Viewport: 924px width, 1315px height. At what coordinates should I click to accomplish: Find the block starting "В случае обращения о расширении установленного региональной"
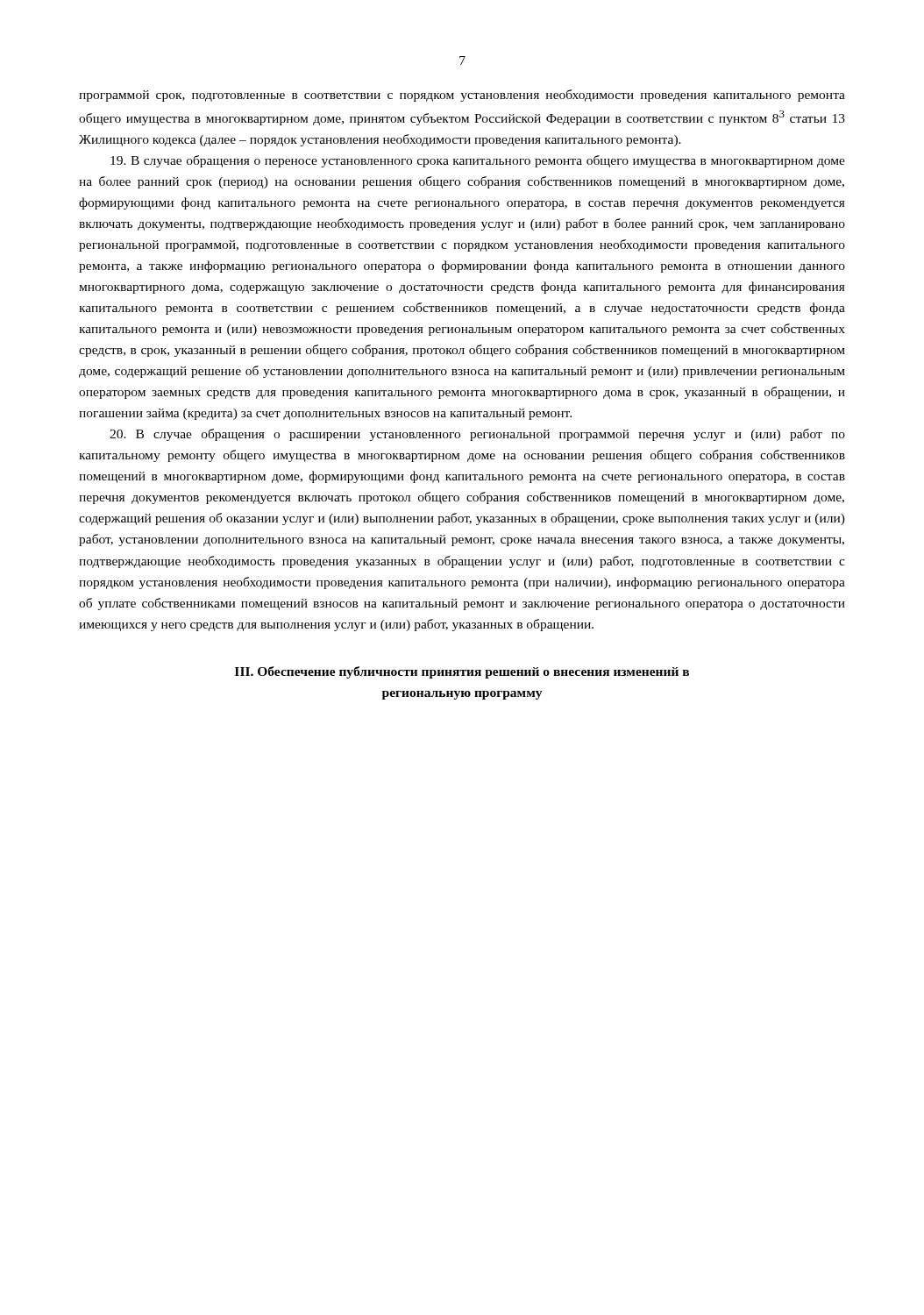462,529
